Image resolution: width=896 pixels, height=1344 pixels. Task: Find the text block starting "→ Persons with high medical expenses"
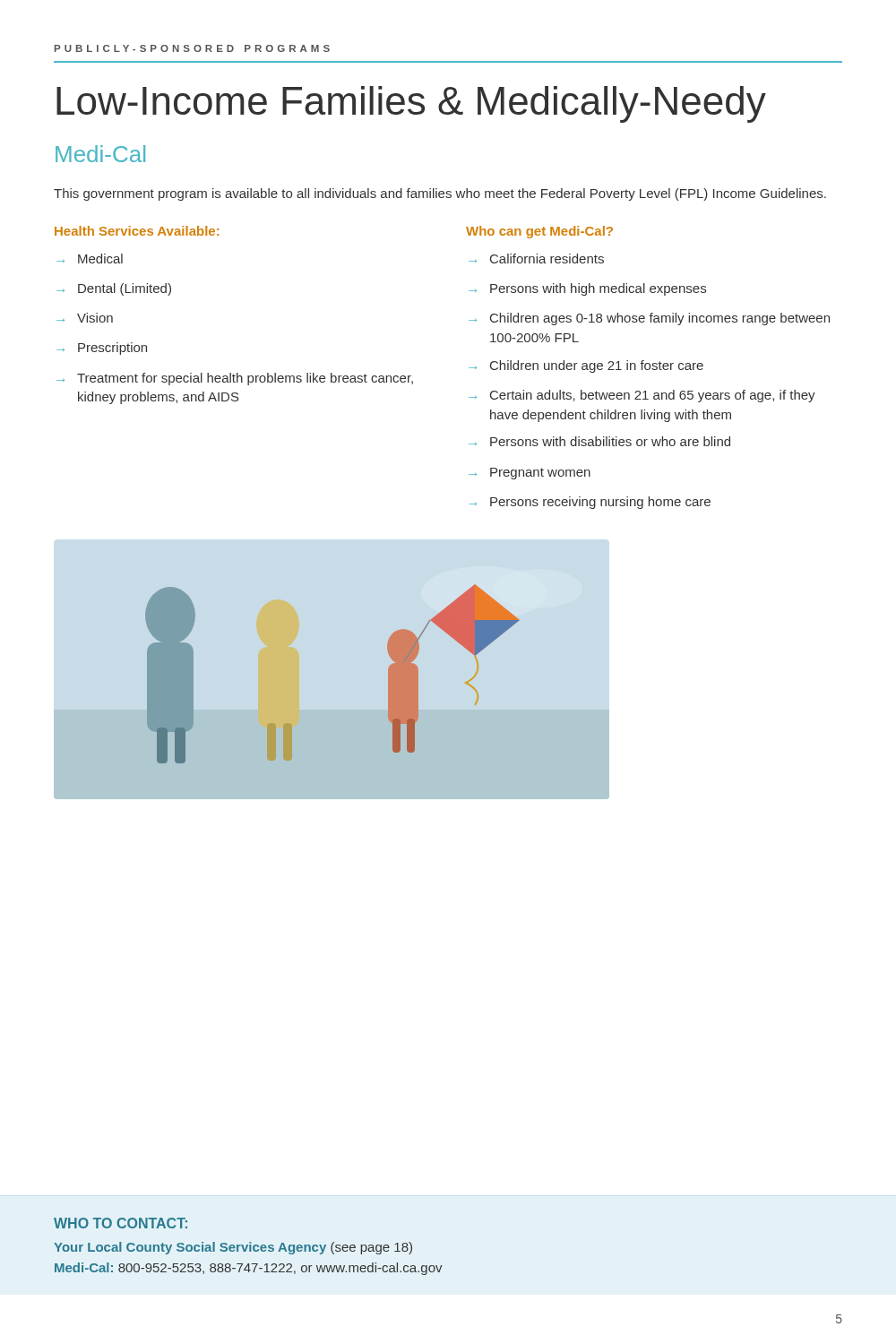tap(586, 290)
